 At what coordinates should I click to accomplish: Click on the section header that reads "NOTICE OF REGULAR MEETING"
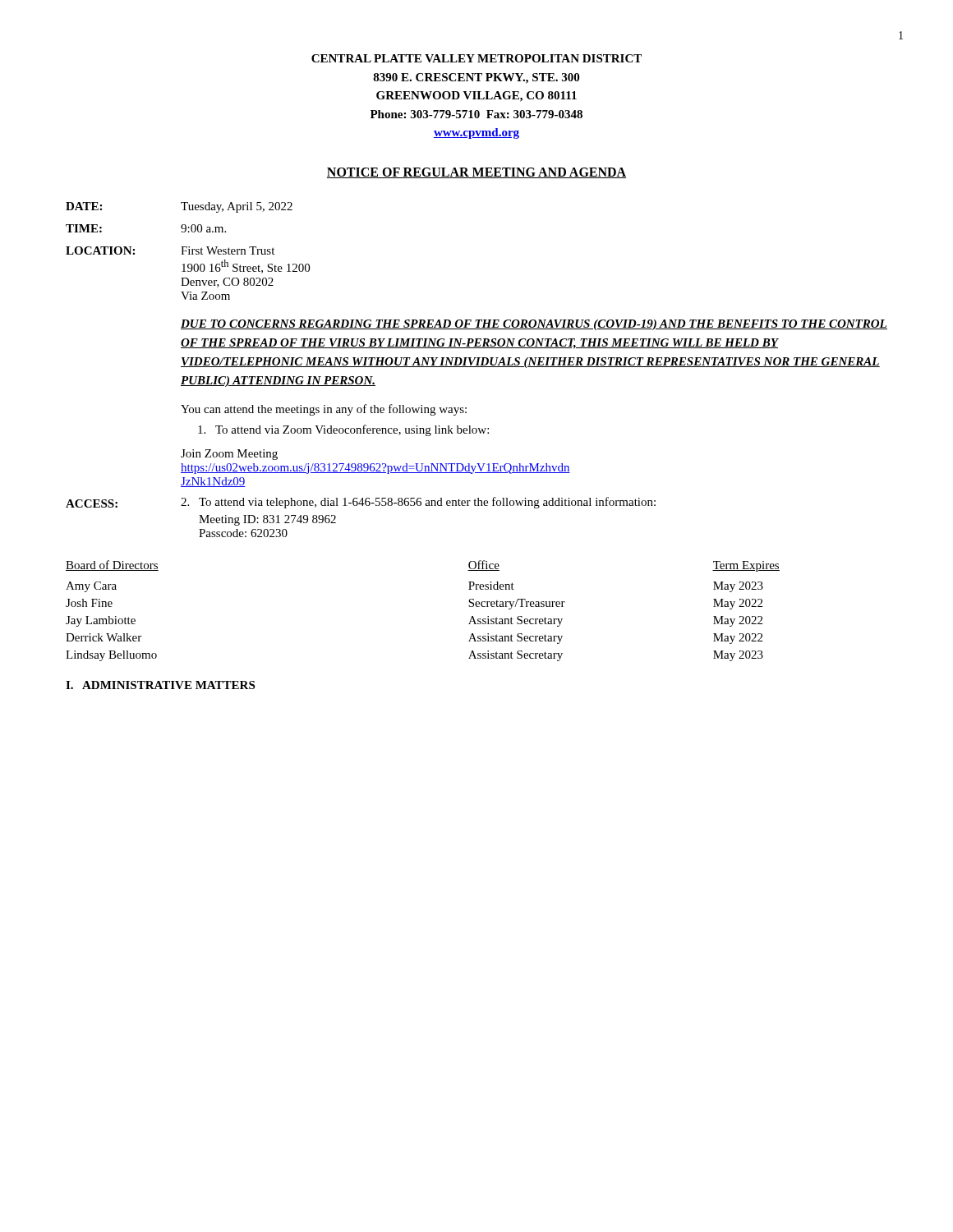point(476,172)
